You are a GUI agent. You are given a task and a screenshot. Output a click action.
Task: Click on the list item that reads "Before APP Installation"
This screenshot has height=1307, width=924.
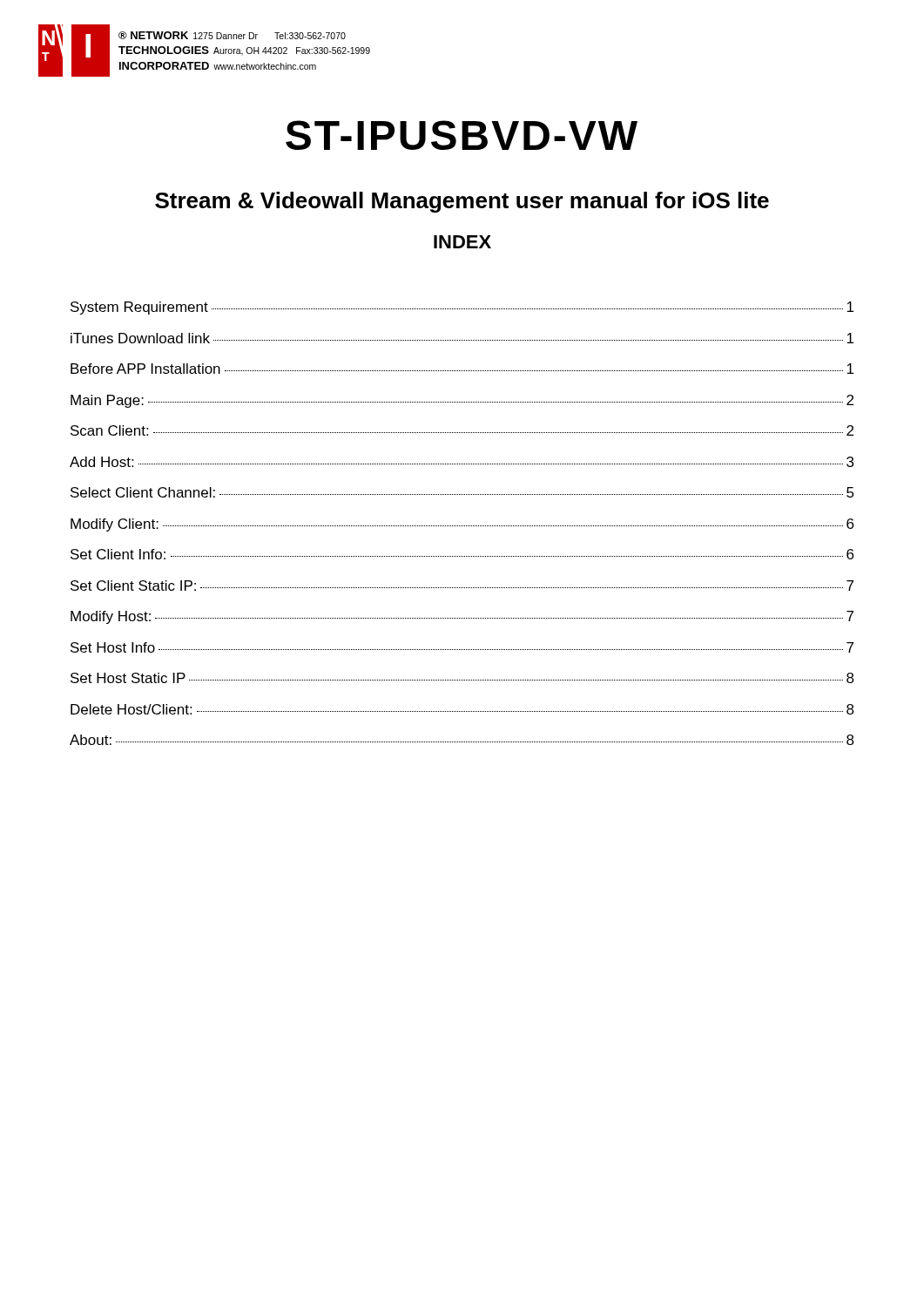pyautogui.click(x=462, y=369)
